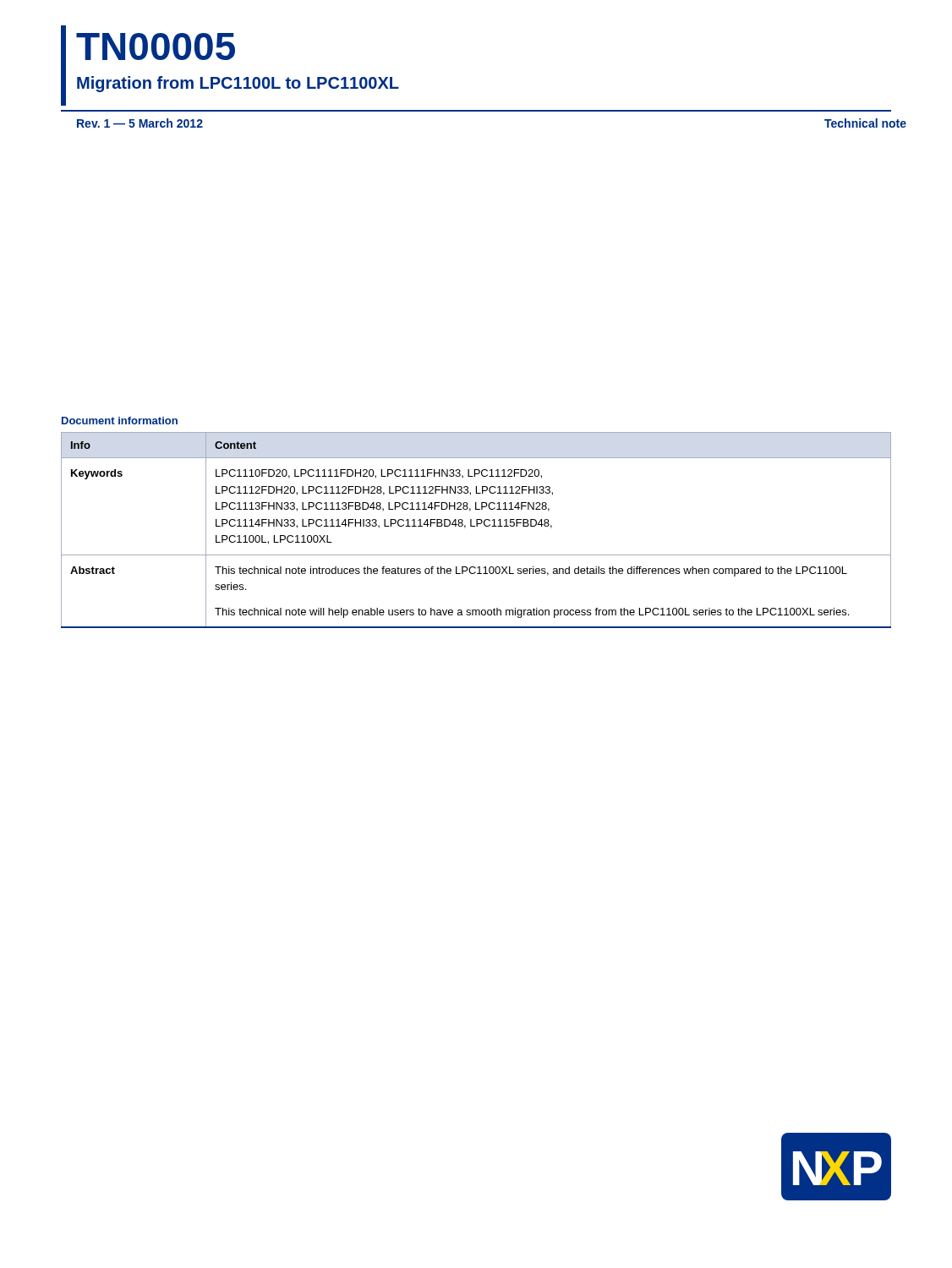
Task: Locate the title
Action: [156, 47]
